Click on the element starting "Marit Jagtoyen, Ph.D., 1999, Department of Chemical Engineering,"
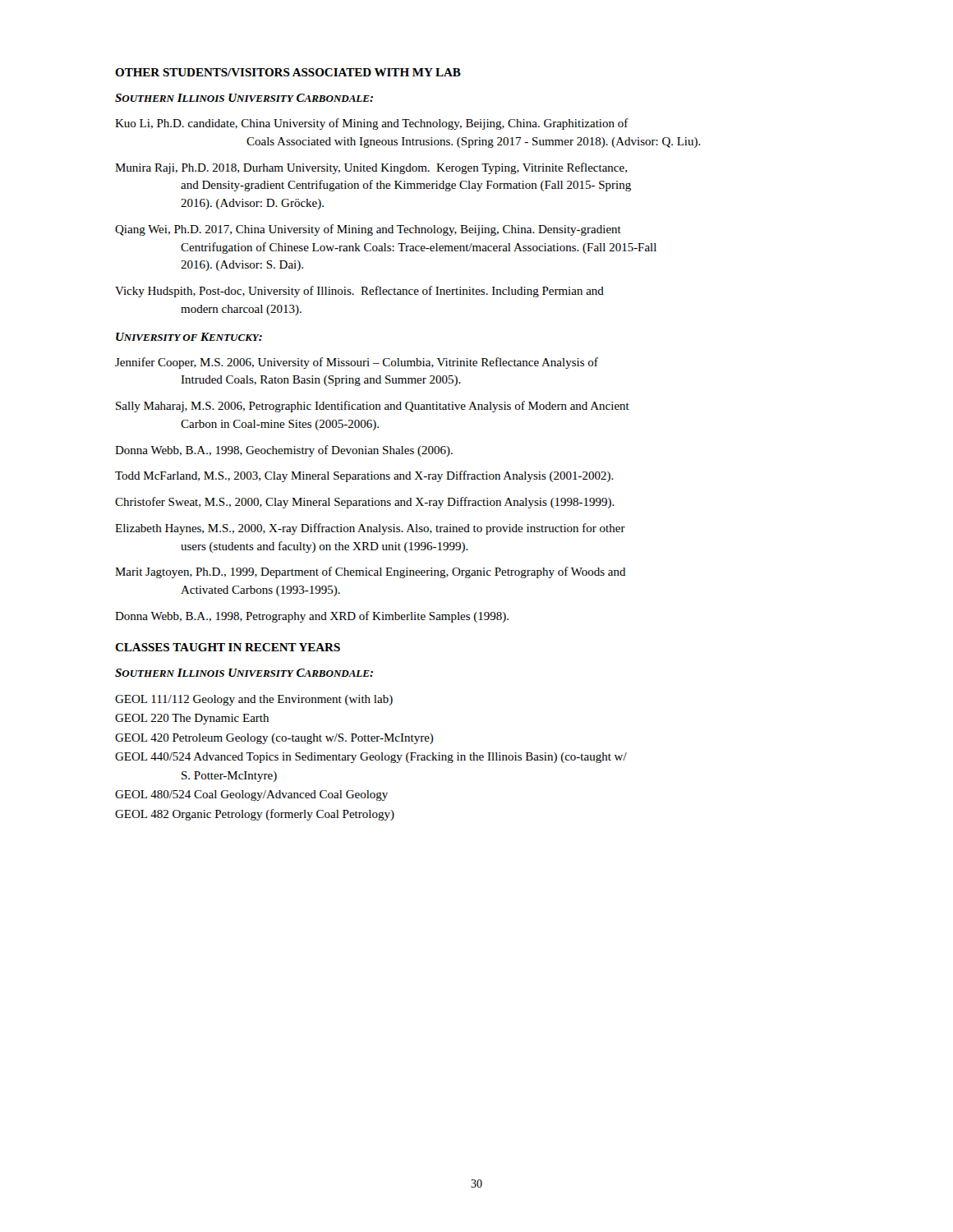This screenshot has height=1232, width=953. [476, 582]
